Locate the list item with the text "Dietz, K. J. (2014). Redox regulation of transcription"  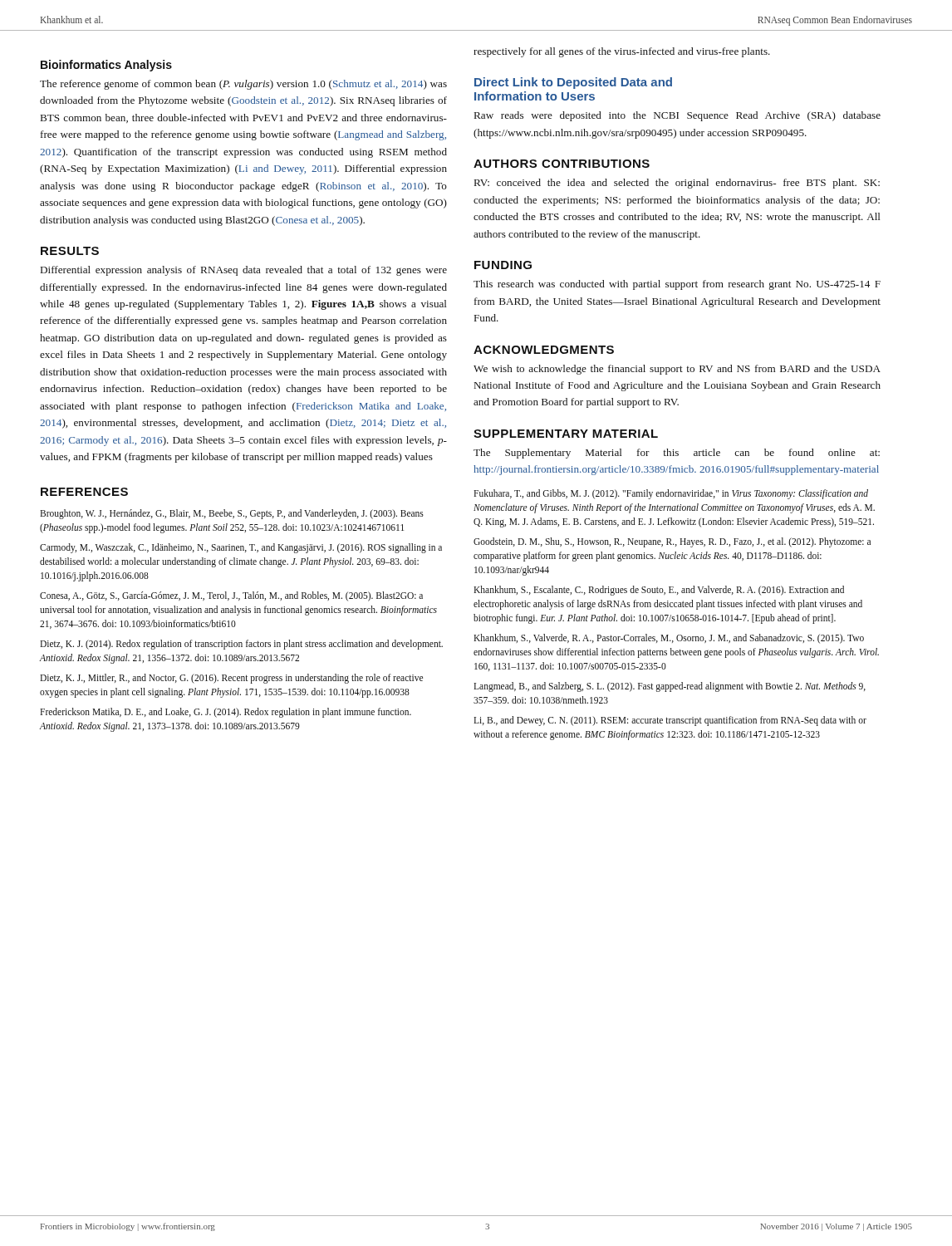coord(242,651)
